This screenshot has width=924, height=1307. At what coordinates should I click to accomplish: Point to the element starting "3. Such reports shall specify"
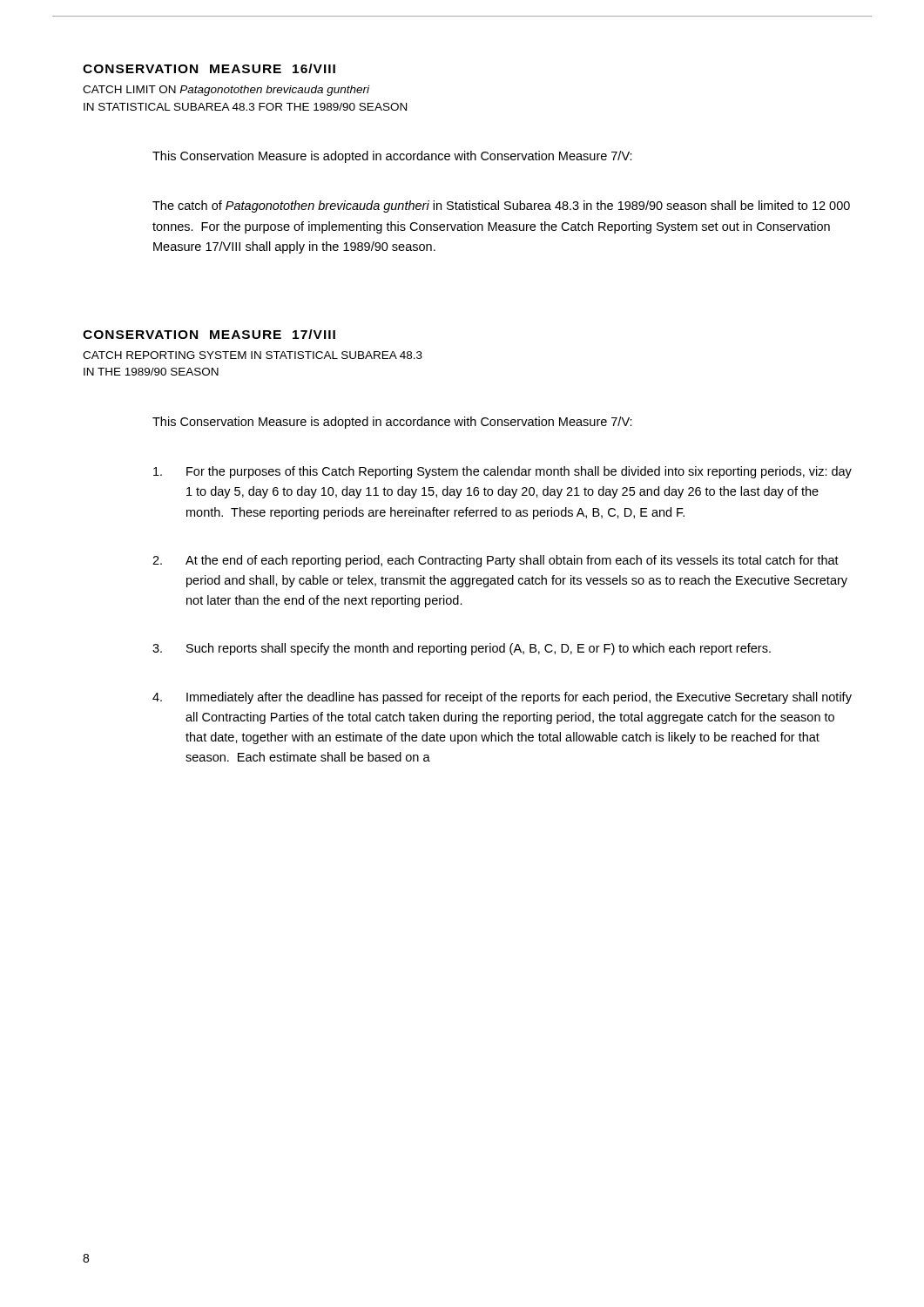pos(503,649)
